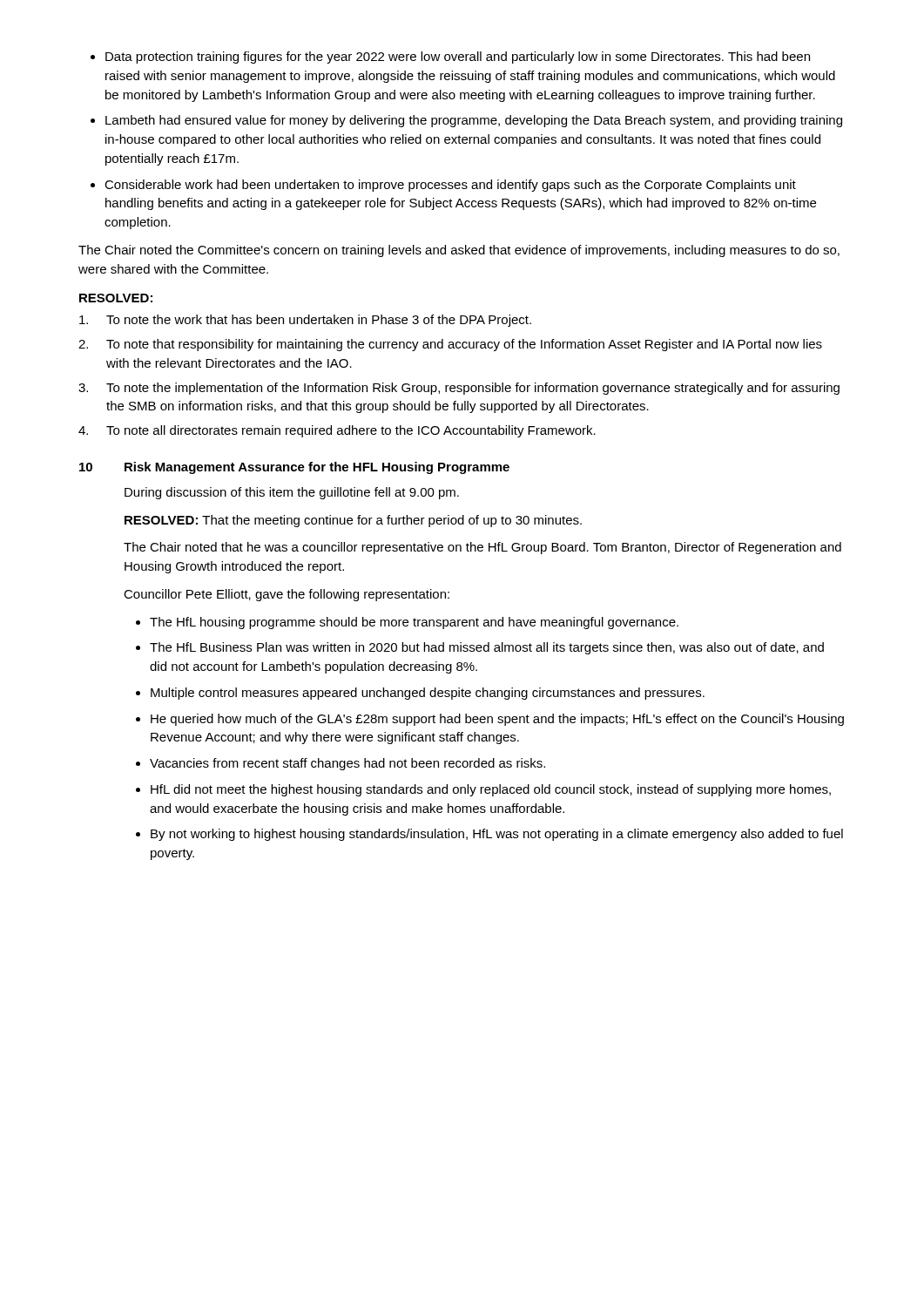Screen dimensions: 1307x924
Task: Locate the region starting "RESOLVED: That the meeting continue for"
Action: point(353,519)
